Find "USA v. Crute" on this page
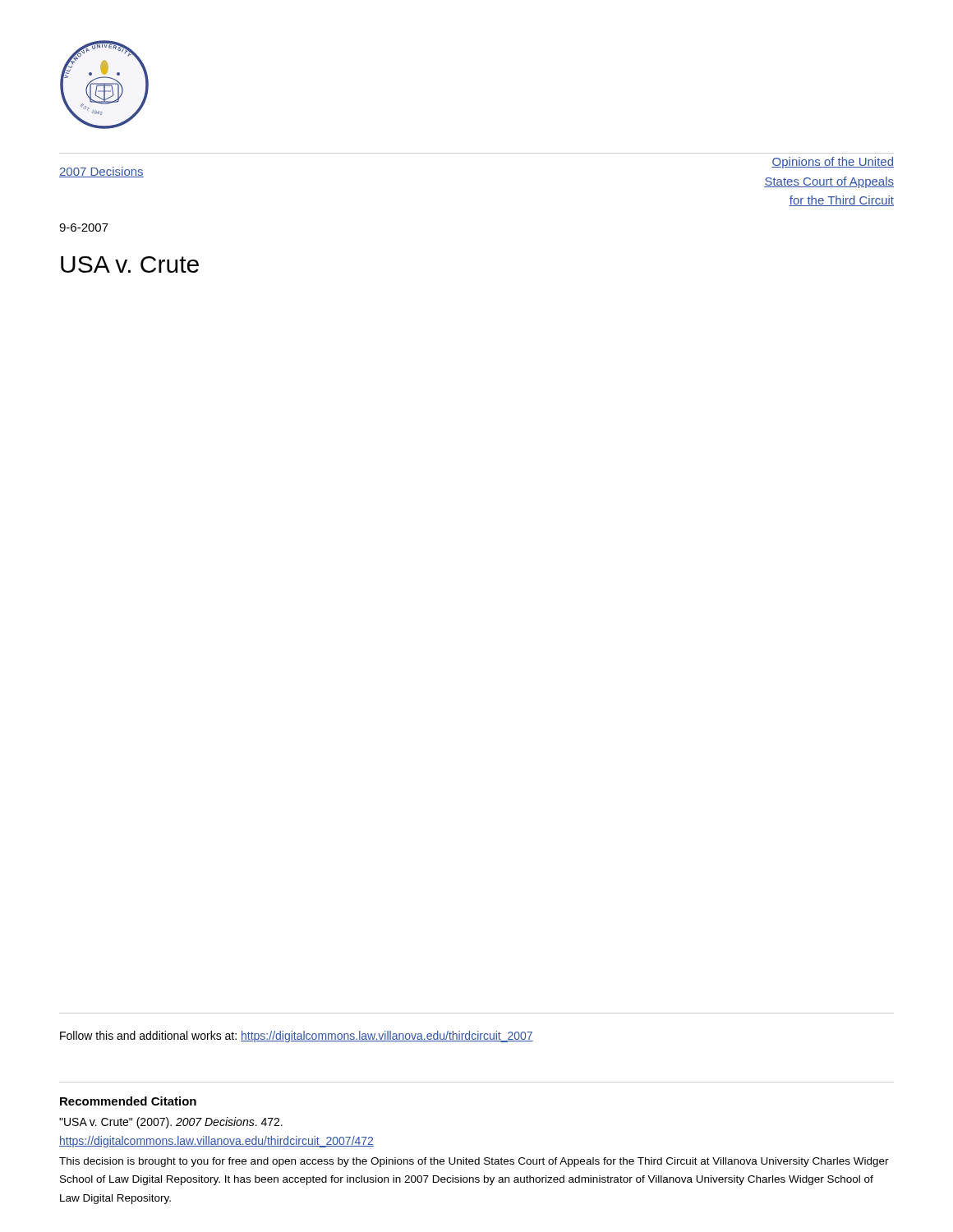 click(x=129, y=264)
